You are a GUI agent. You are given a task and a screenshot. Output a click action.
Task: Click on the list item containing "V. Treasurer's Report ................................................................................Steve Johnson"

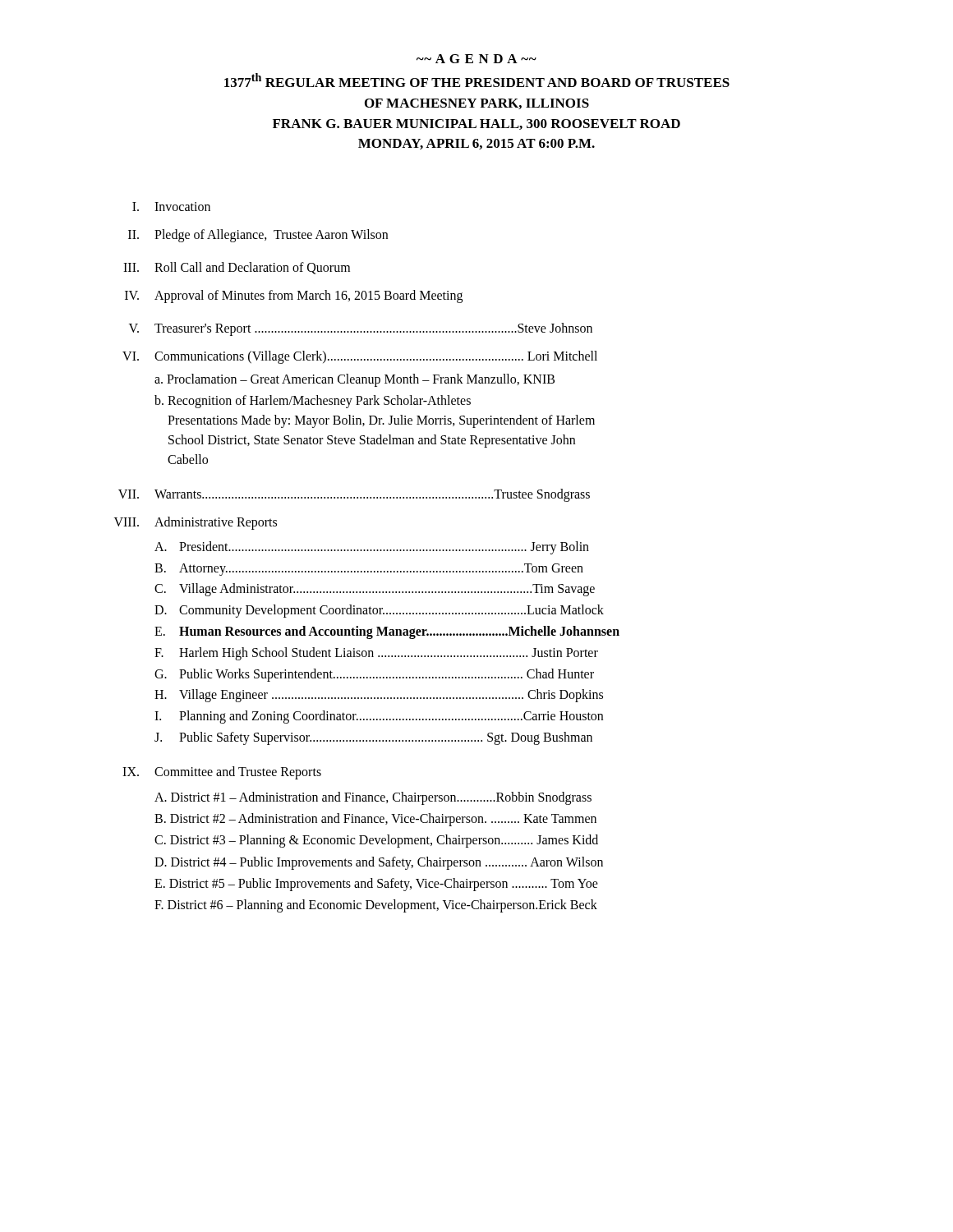click(476, 328)
